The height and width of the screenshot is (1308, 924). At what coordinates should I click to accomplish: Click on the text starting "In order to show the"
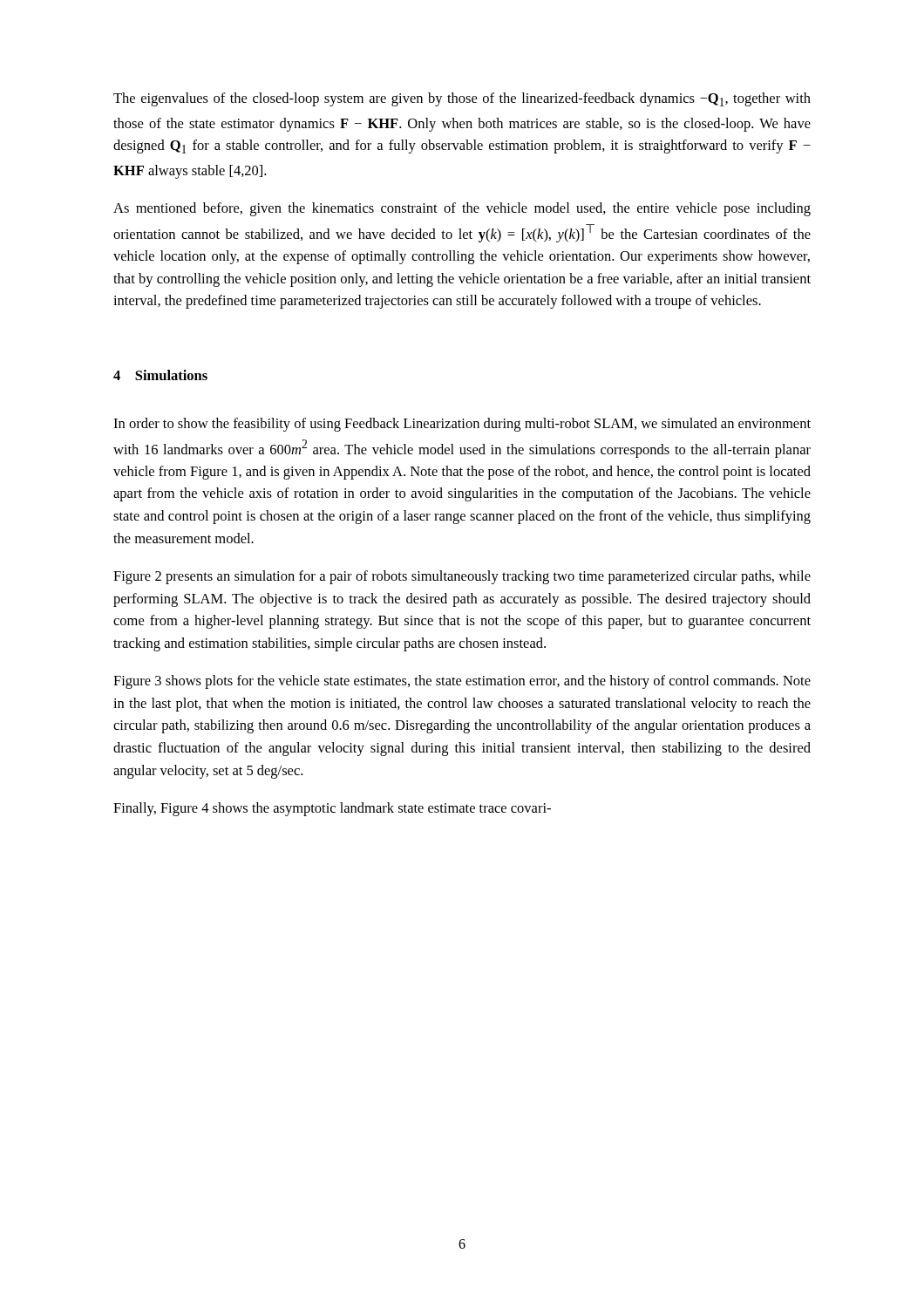(x=462, y=481)
